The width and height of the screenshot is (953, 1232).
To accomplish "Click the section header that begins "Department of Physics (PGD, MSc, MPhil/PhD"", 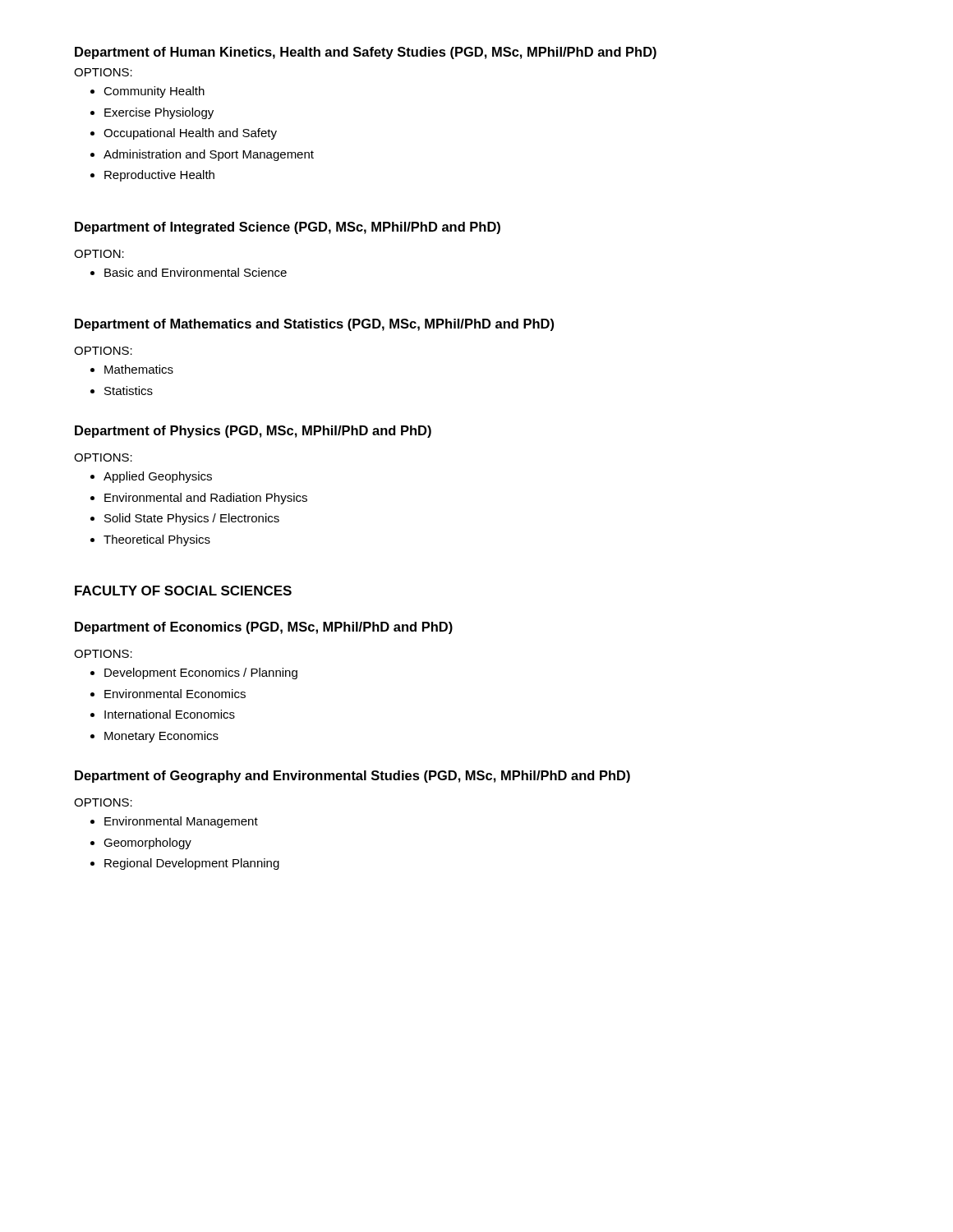I will pos(253,430).
